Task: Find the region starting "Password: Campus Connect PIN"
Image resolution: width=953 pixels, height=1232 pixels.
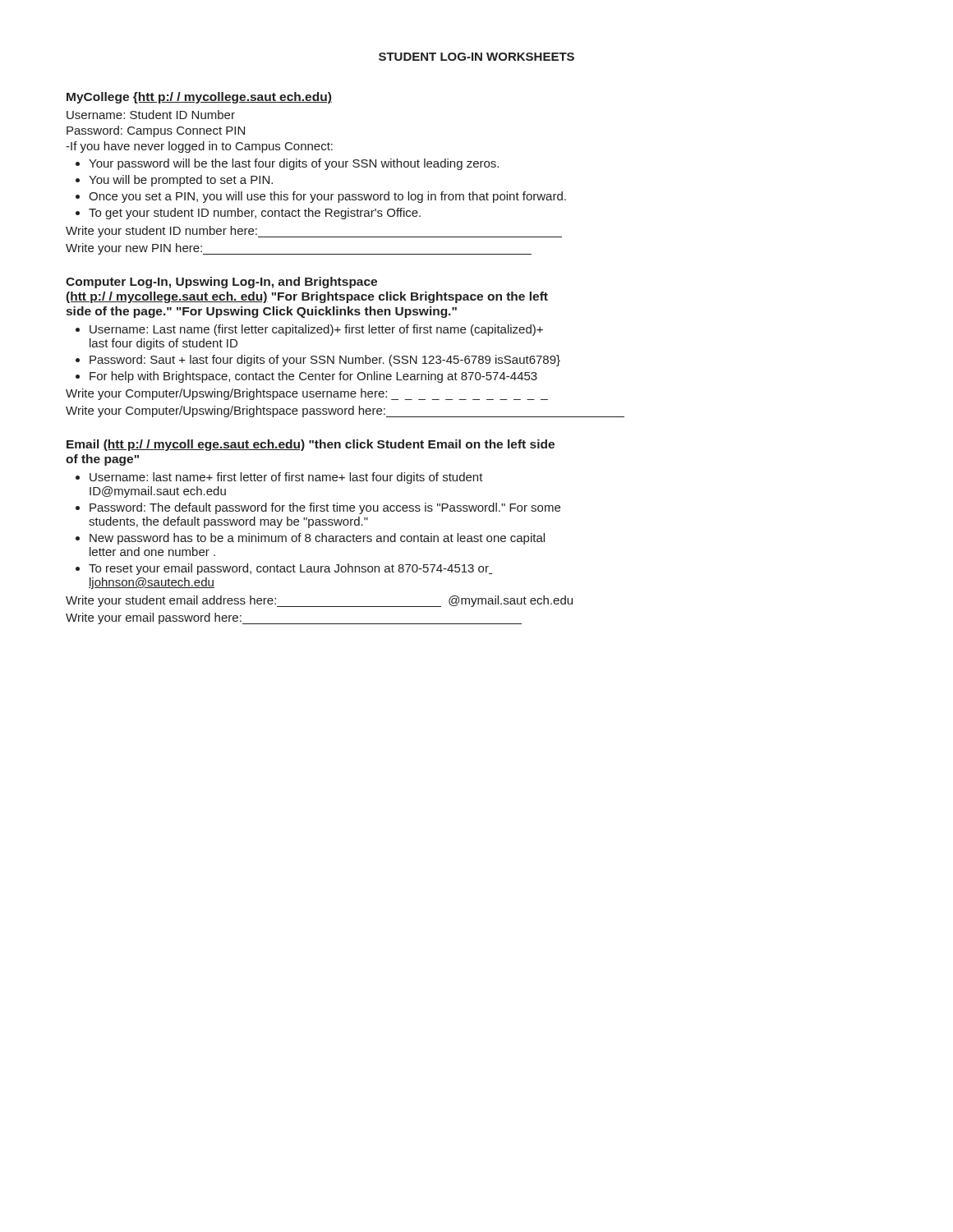Action: pyautogui.click(x=156, y=130)
